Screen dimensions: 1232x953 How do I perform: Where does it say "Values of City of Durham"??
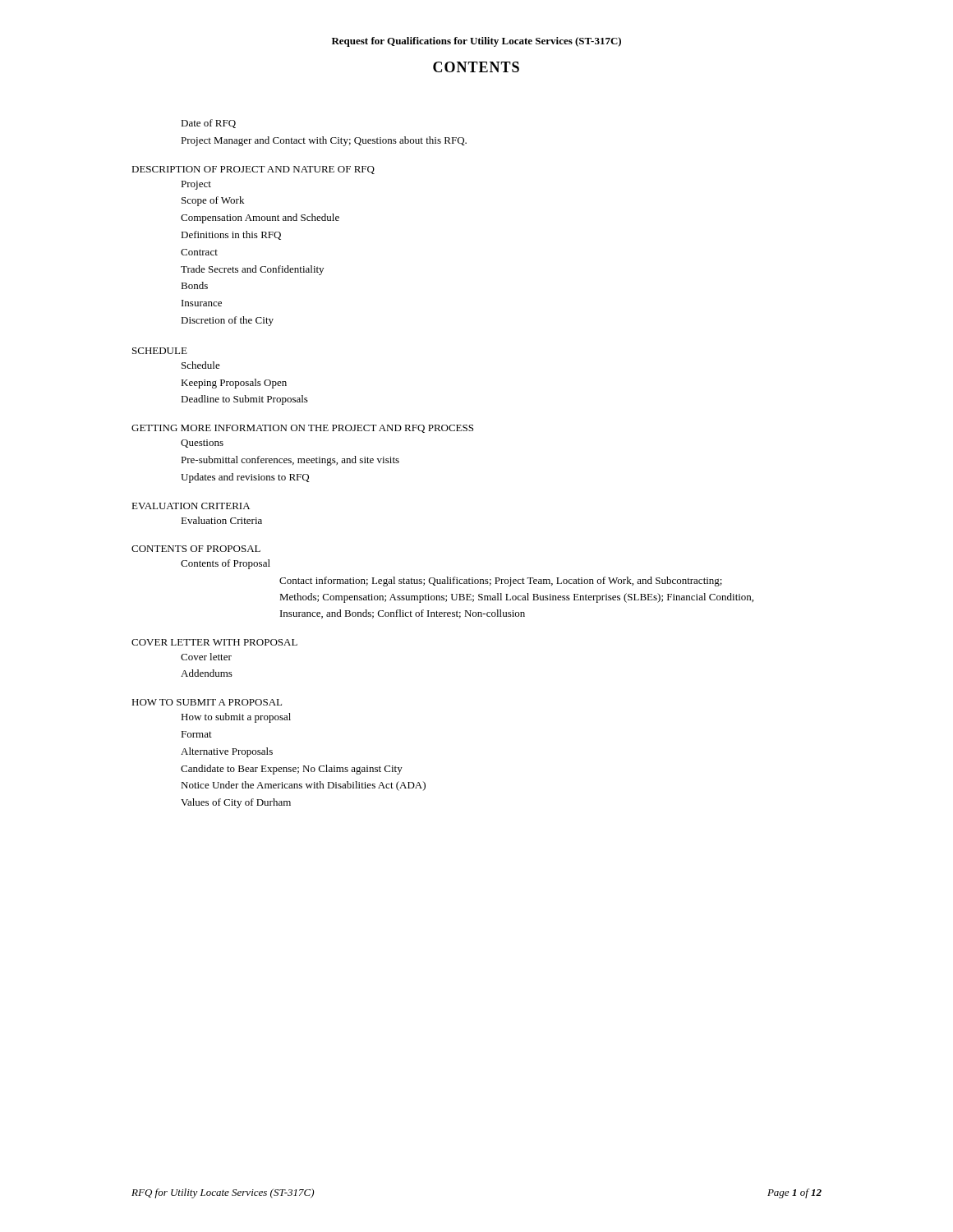(236, 802)
